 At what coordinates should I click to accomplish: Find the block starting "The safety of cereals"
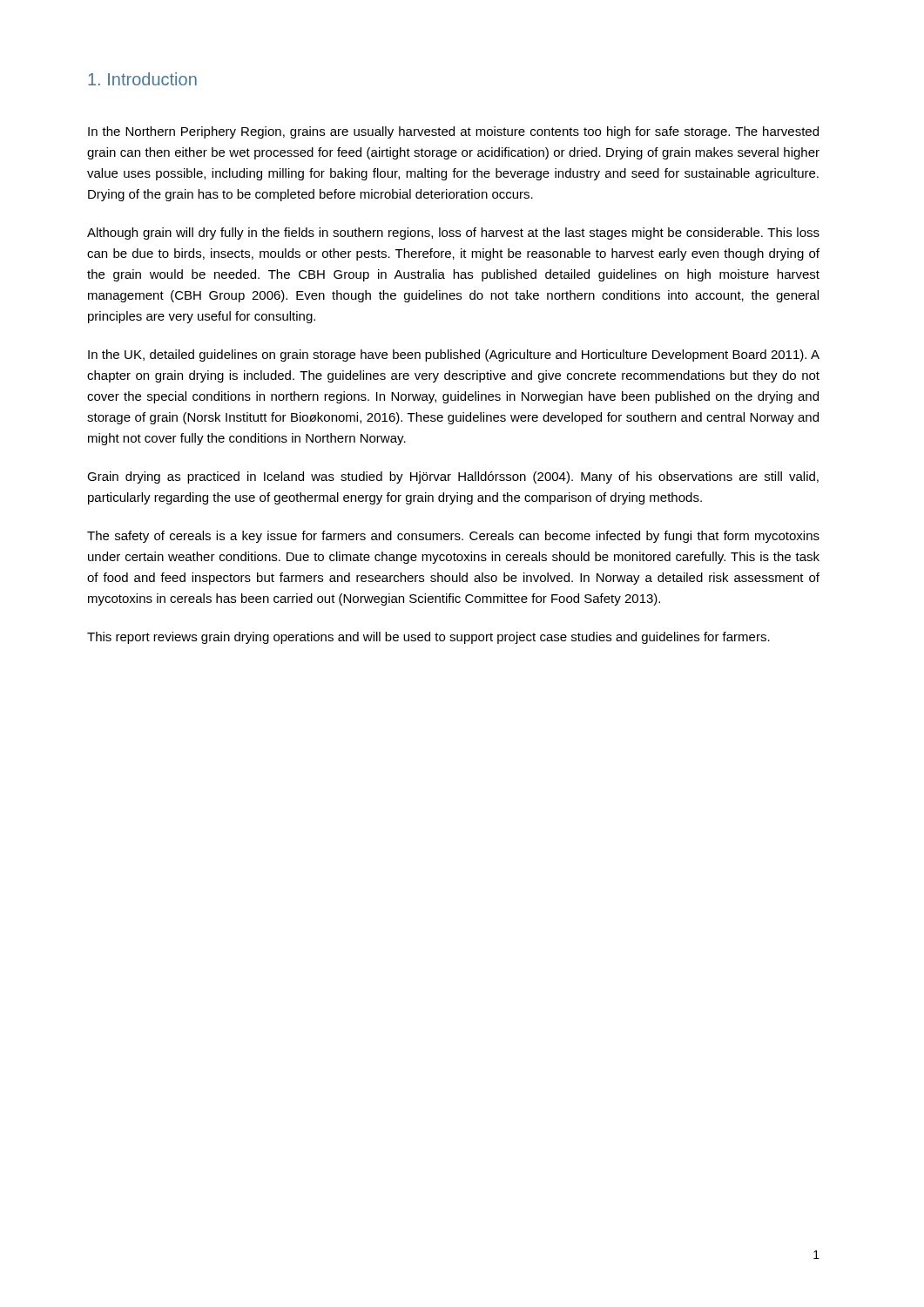(x=453, y=567)
